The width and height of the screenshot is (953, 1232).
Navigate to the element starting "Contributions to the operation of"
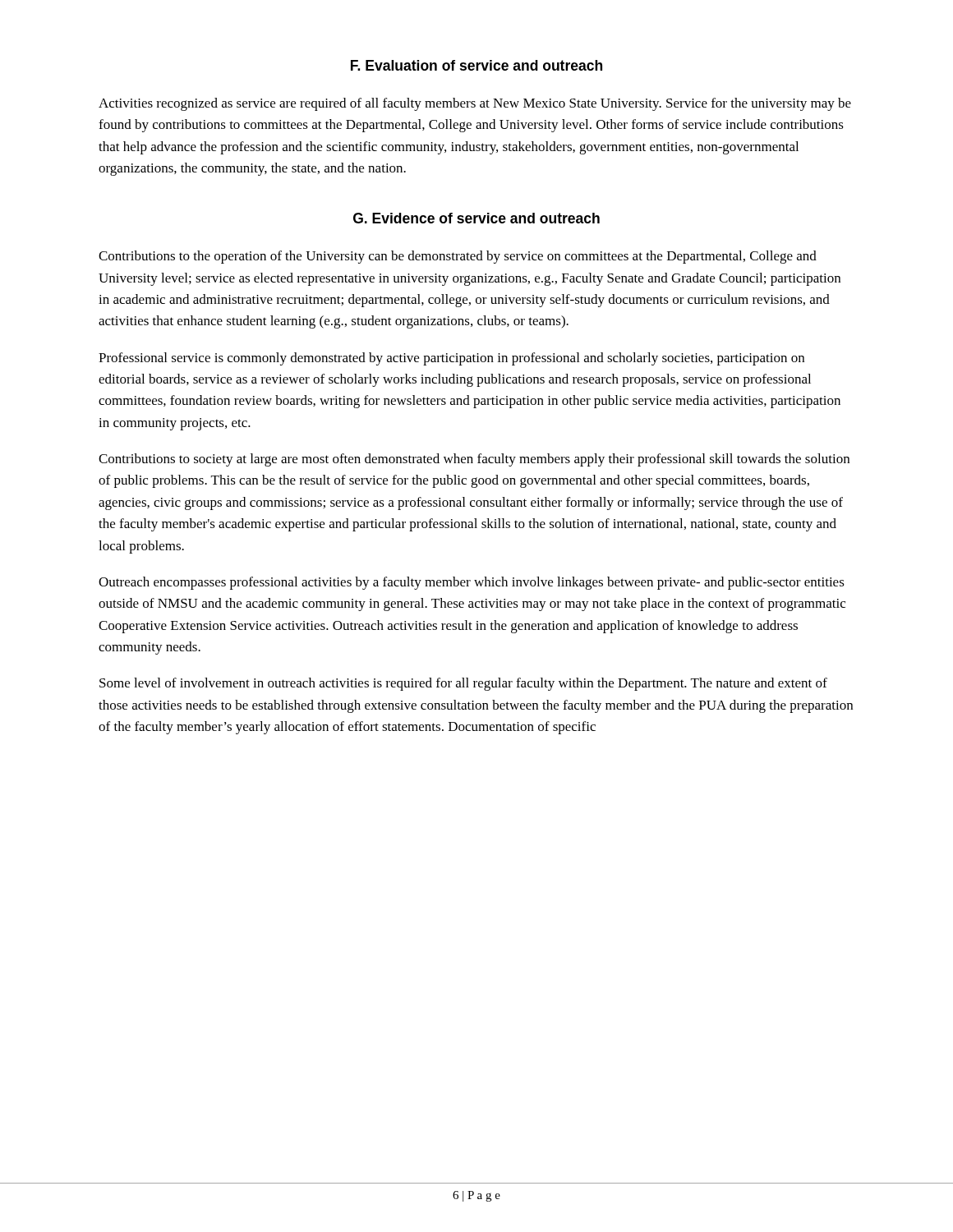point(470,289)
